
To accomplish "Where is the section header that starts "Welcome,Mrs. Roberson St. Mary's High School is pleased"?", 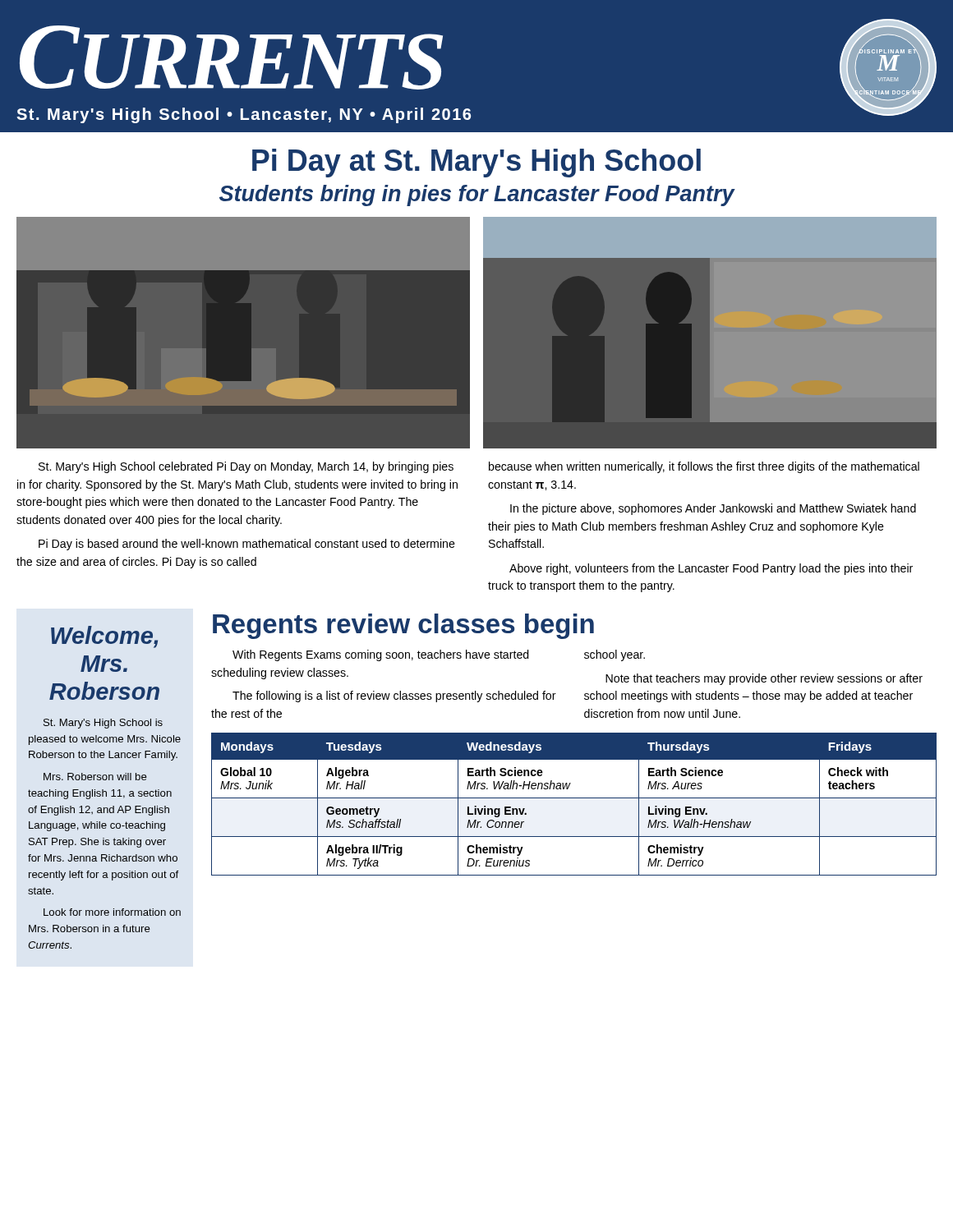I will tap(105, 788).
